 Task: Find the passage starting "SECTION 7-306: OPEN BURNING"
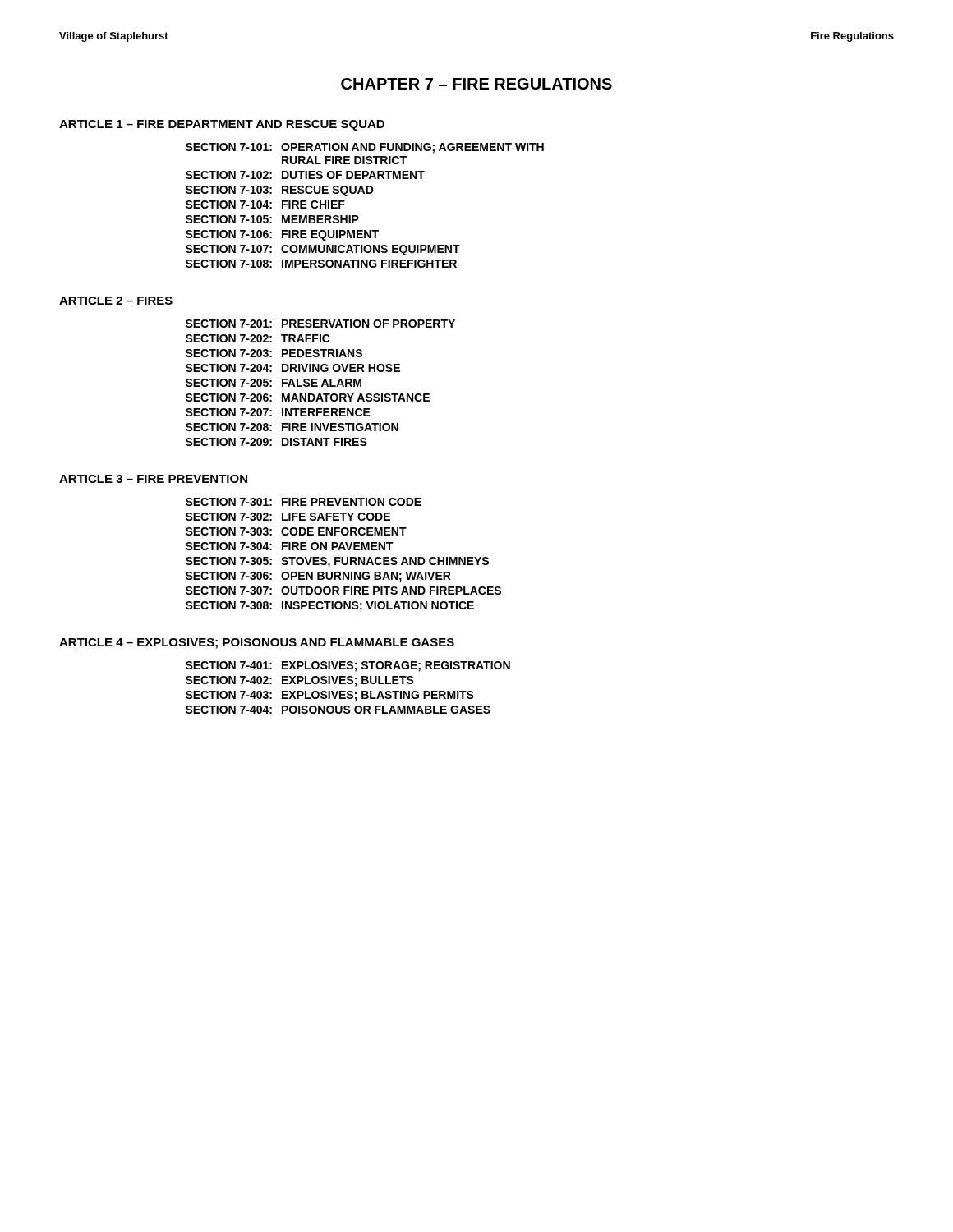(280, 576)
